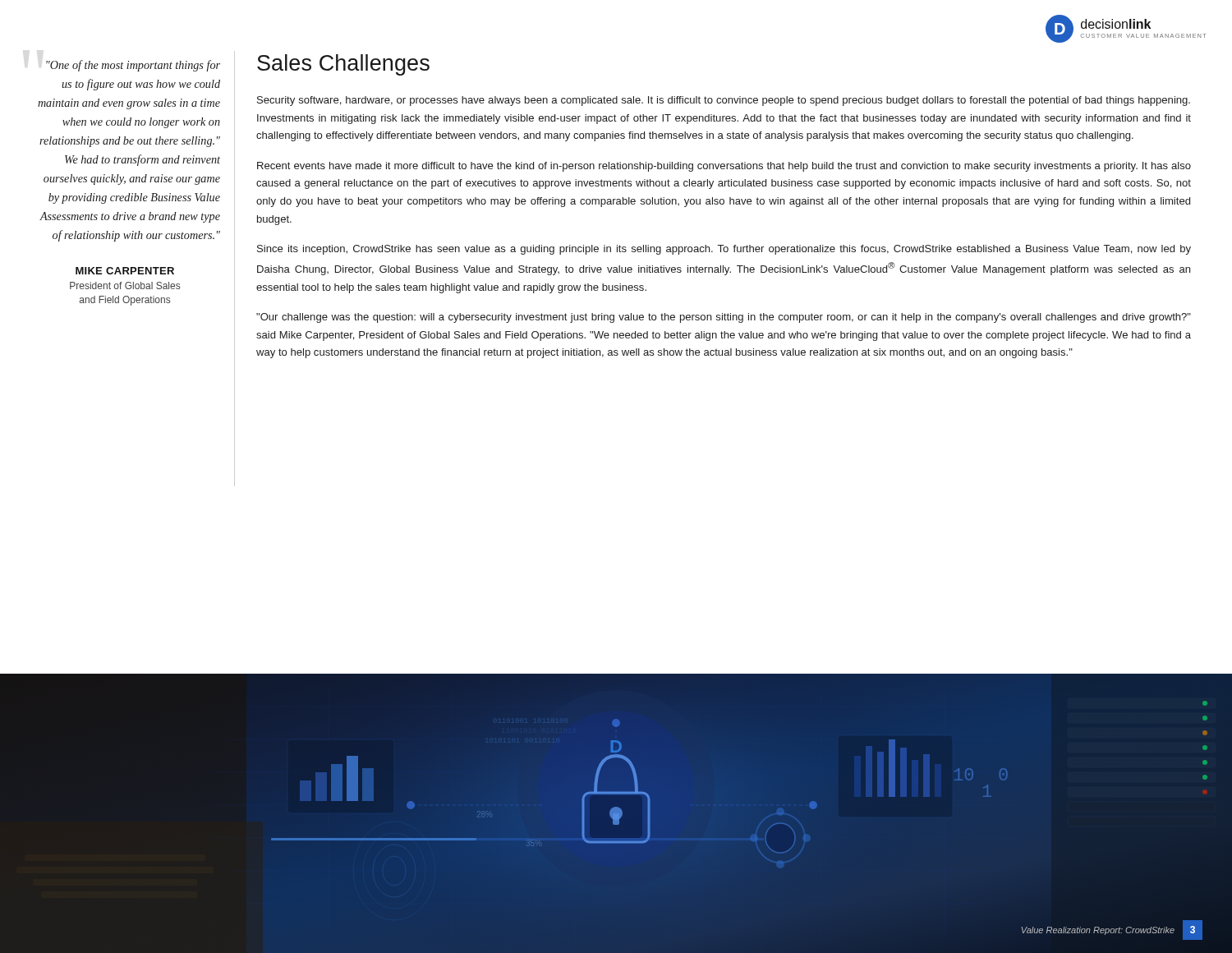Click on the photo
1232x953 pixels.
tap(616, 813)
